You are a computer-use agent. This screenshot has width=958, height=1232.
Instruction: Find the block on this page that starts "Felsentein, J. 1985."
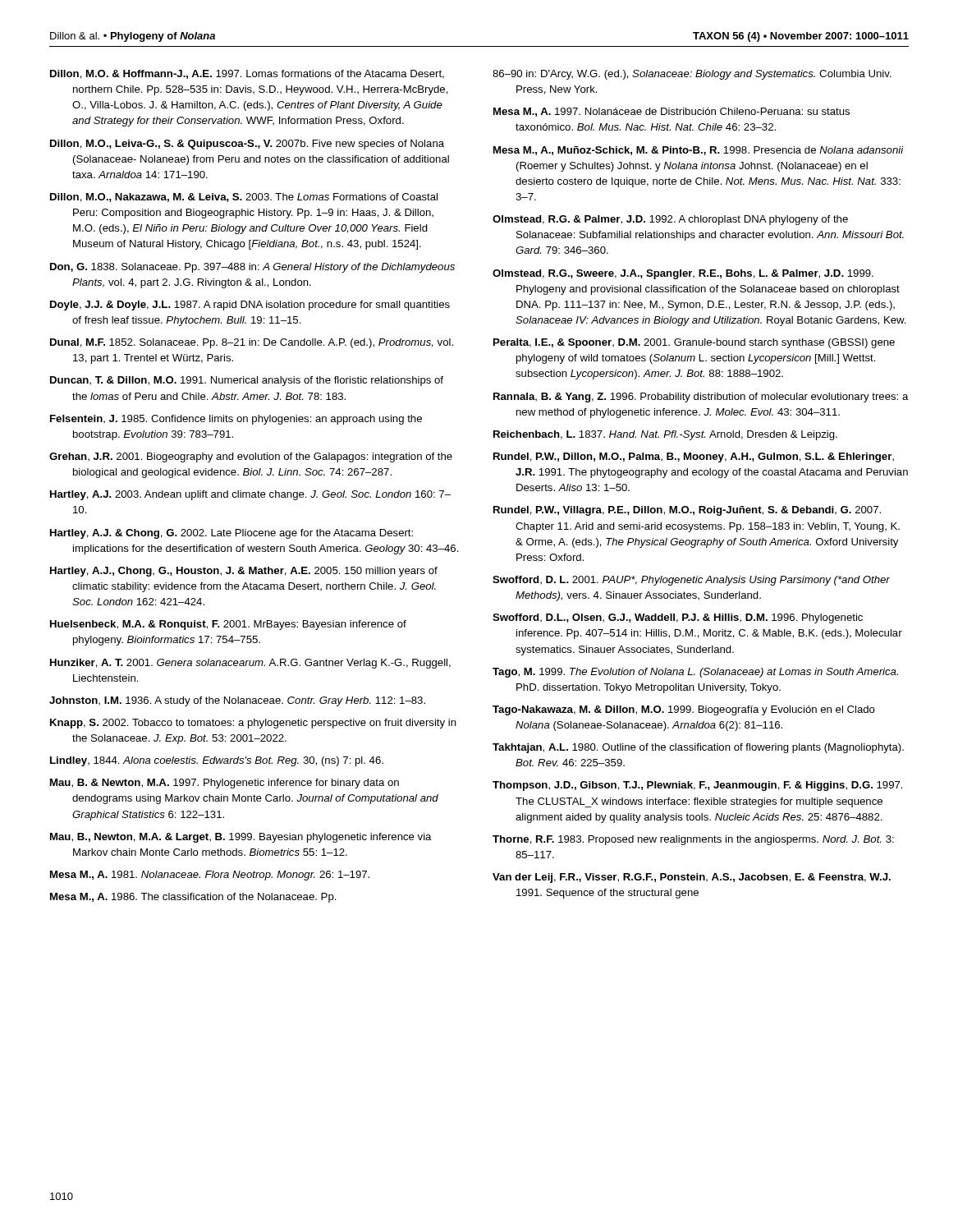click(236, 426)
